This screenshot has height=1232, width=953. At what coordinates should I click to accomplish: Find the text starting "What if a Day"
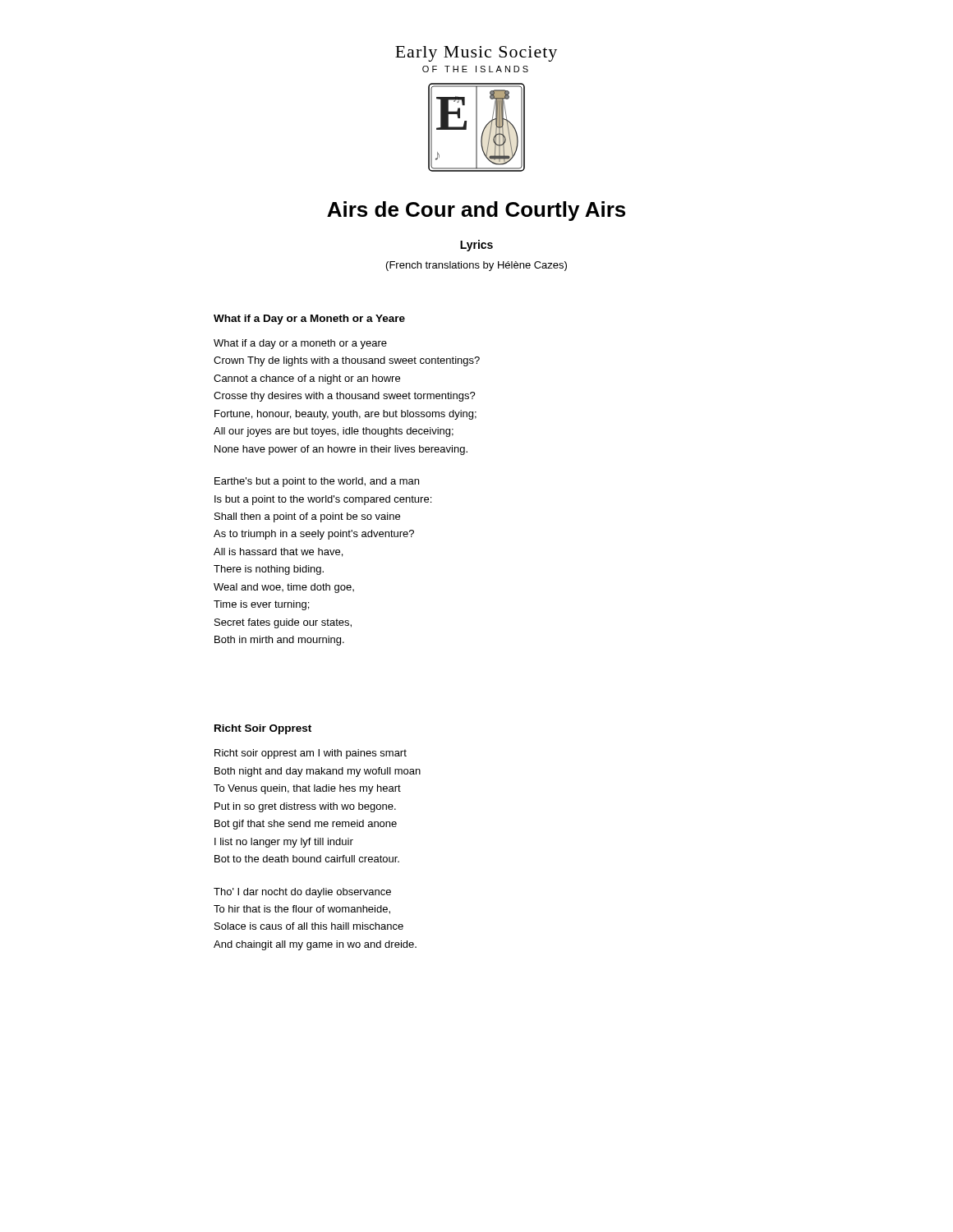(x=309, y=318)
